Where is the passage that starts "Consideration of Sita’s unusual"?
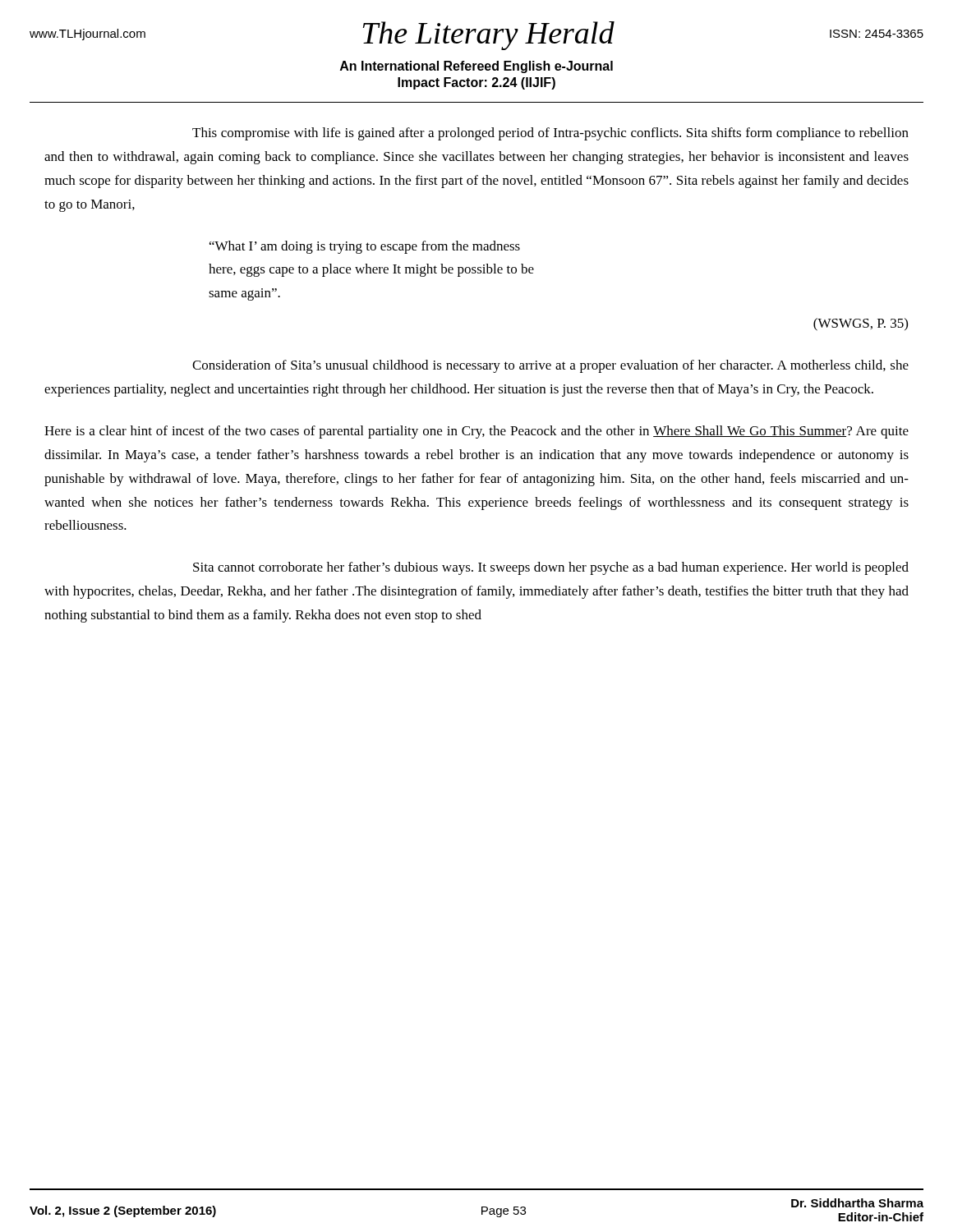 click(476, 377)
